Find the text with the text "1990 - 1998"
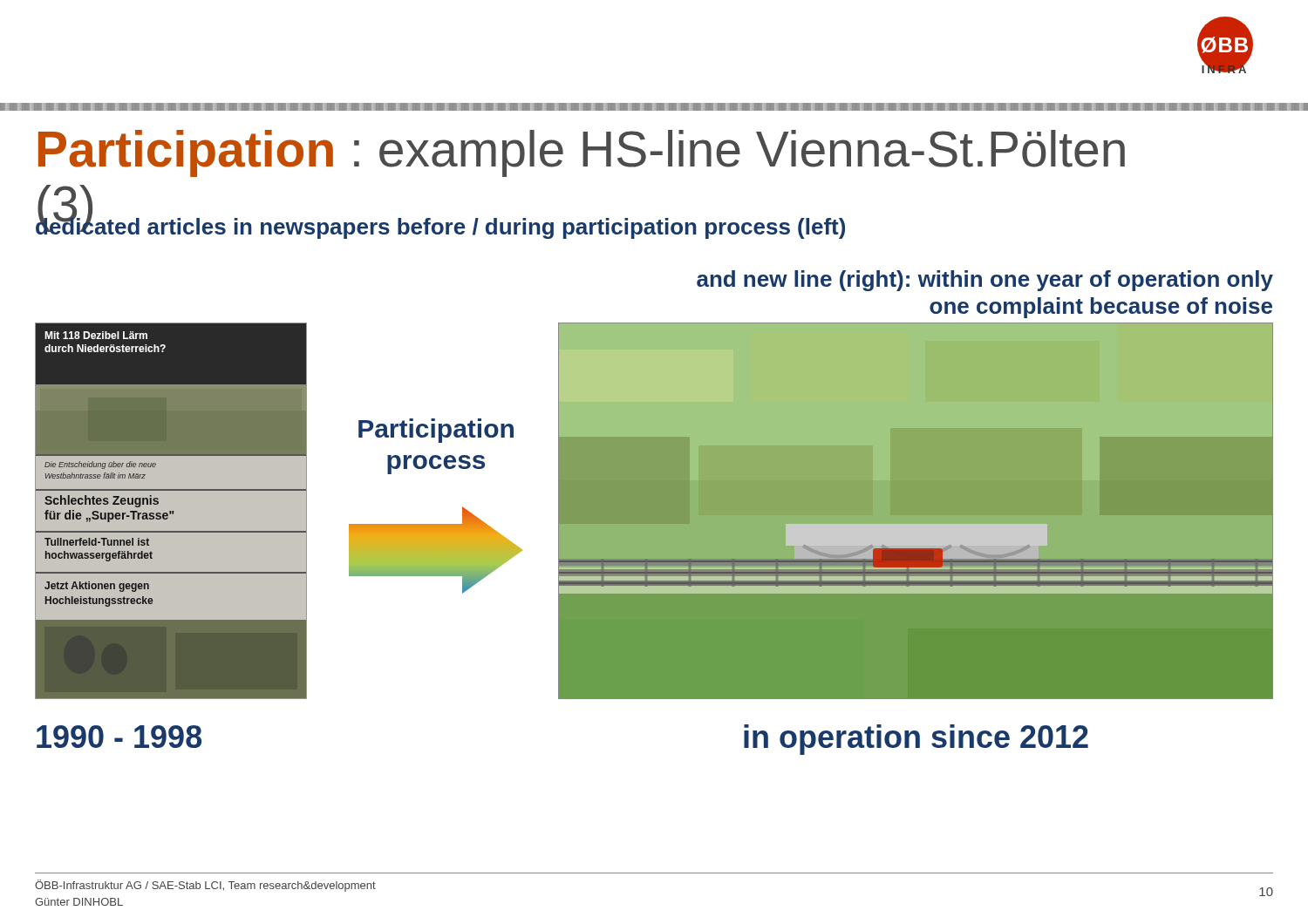The height and width of the screenshot is (924, 1308). (119, 737)
